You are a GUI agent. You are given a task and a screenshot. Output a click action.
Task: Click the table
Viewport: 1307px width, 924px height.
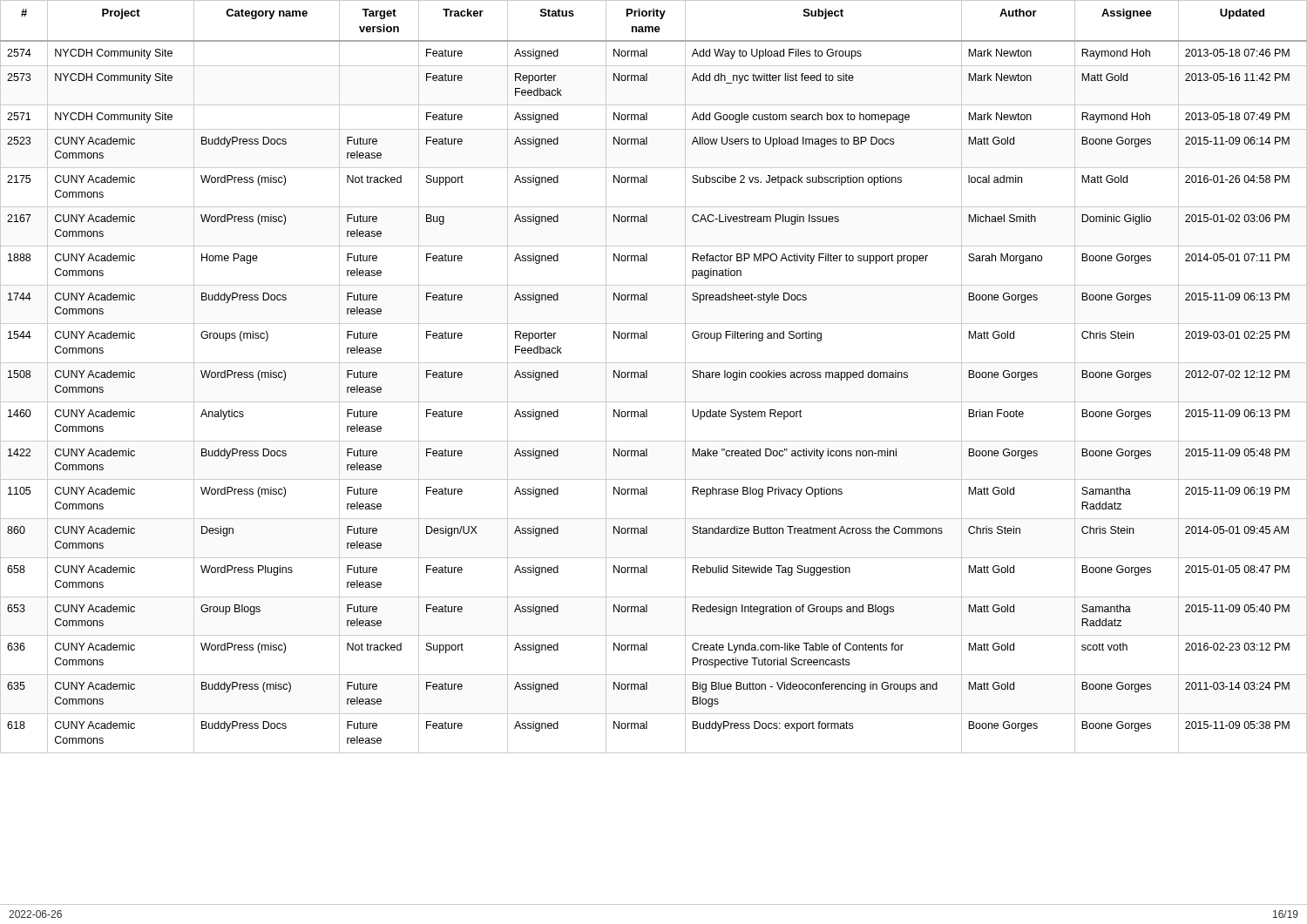coord(654,376)
